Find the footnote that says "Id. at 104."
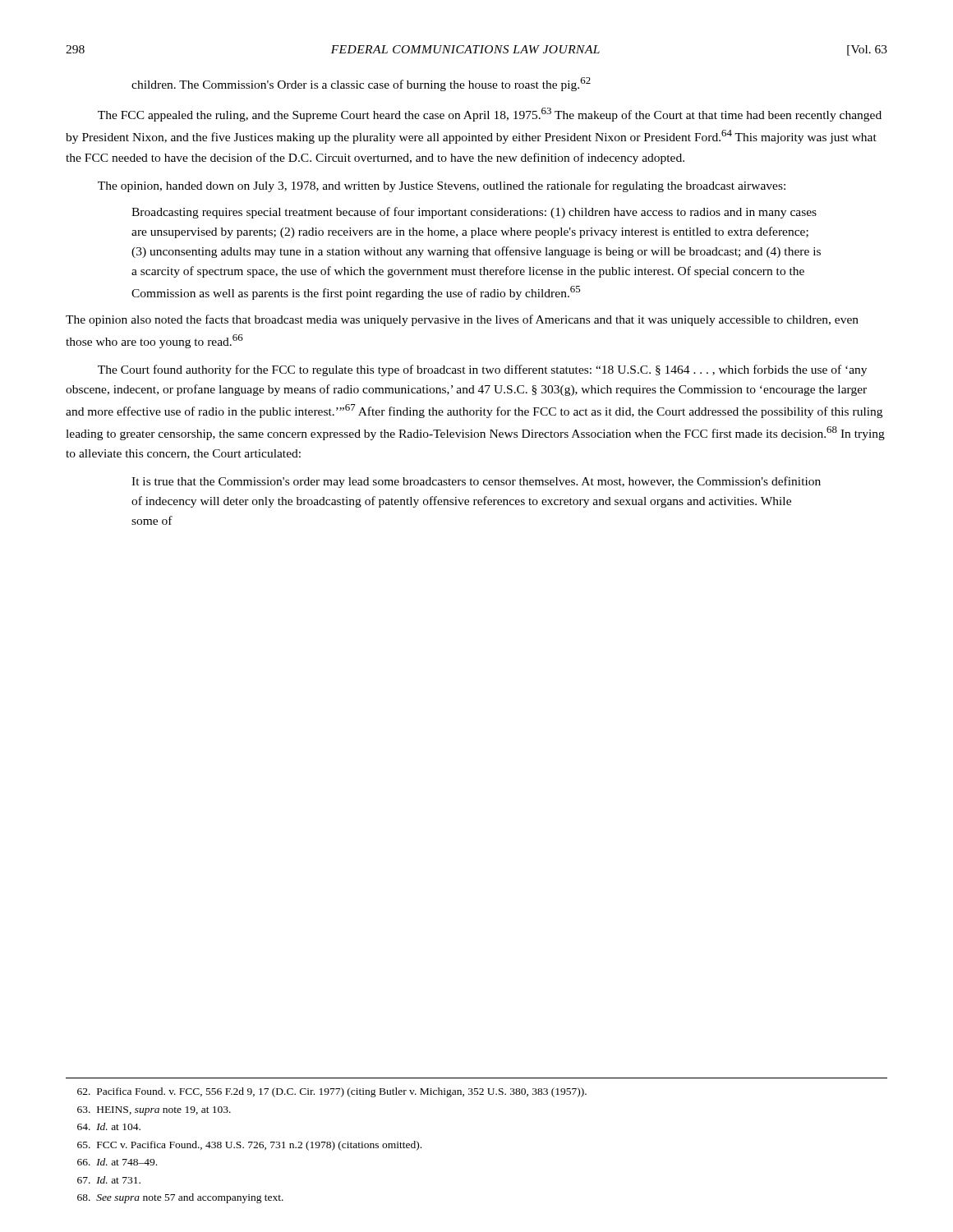The height and width of the screenshot is (1232, 953). (103, 1127)
